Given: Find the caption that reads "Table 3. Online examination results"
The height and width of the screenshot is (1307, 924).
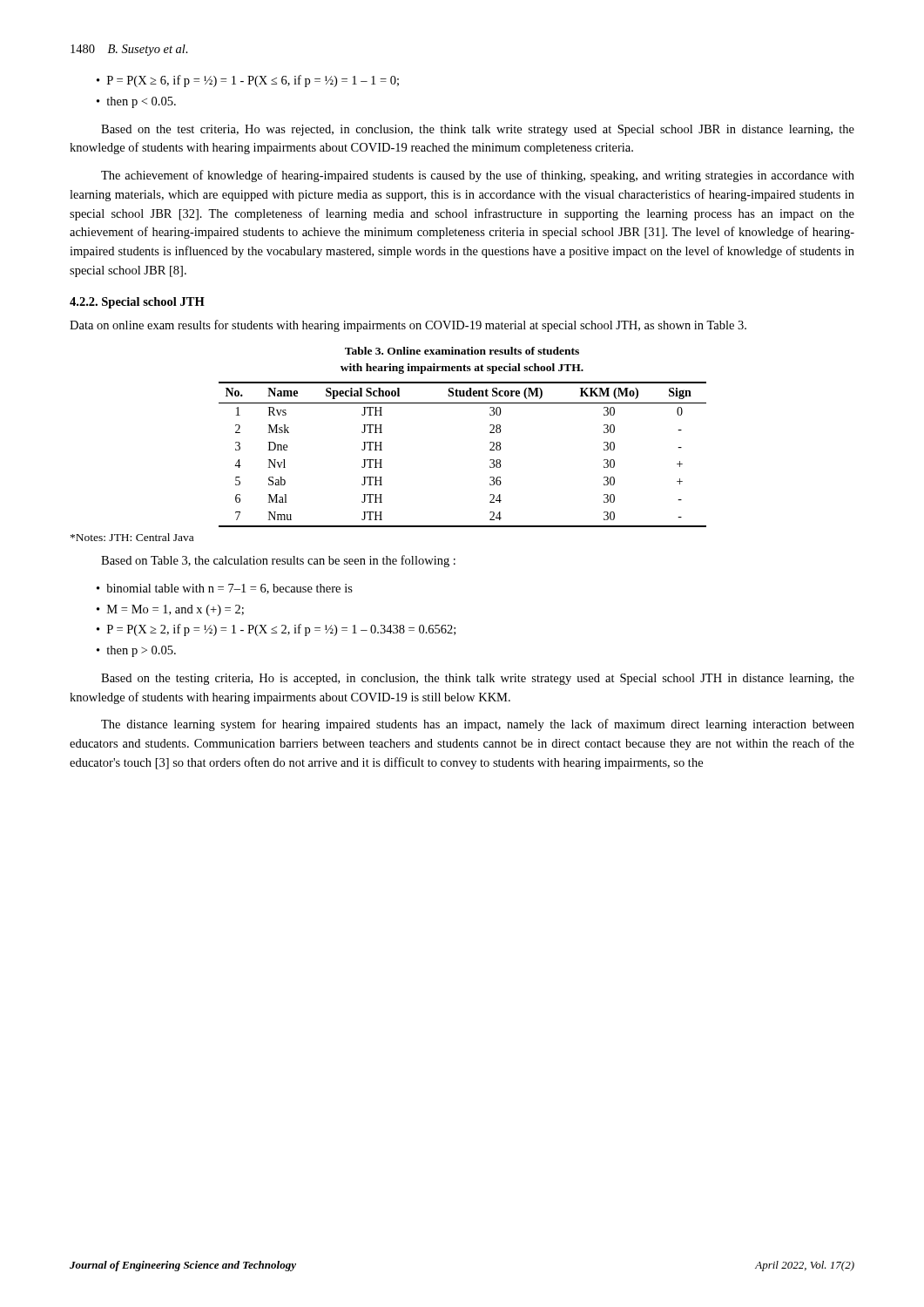Looking at the screenshot, I should pos(462,359).
